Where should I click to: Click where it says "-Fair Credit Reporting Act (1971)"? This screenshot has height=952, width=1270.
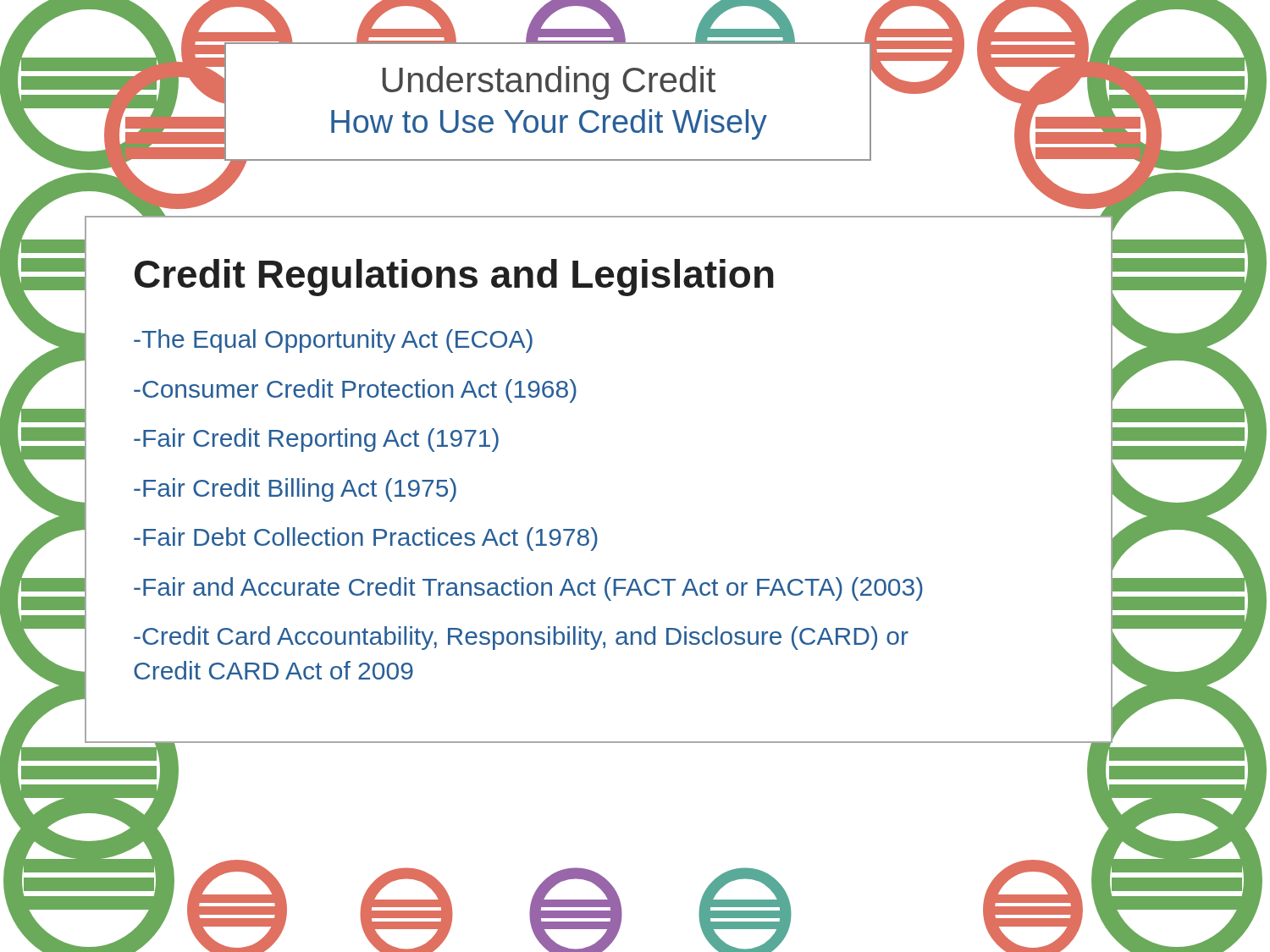316,438
